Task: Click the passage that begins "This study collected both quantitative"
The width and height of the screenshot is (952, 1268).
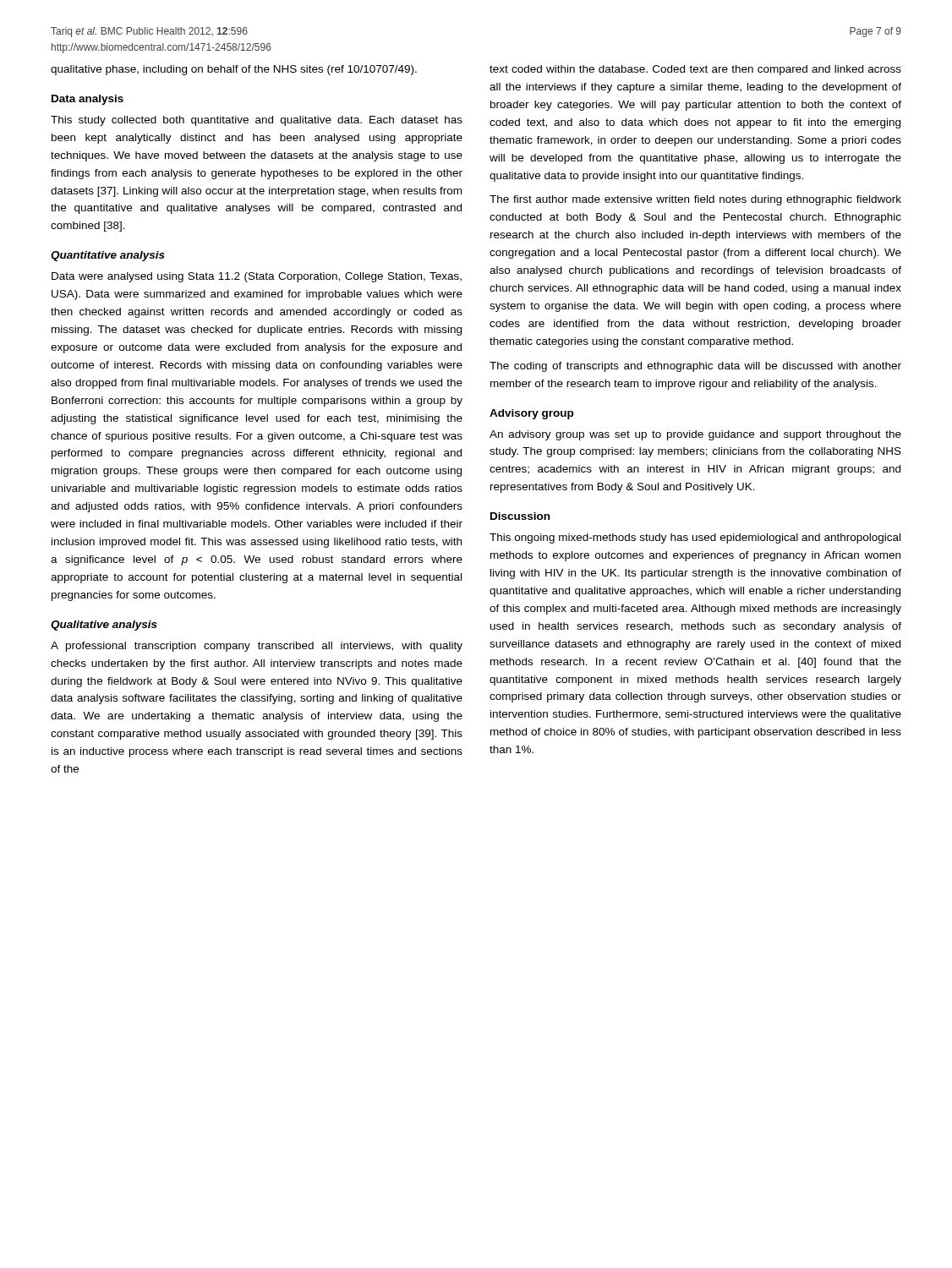Action: (x=257, y=173)
